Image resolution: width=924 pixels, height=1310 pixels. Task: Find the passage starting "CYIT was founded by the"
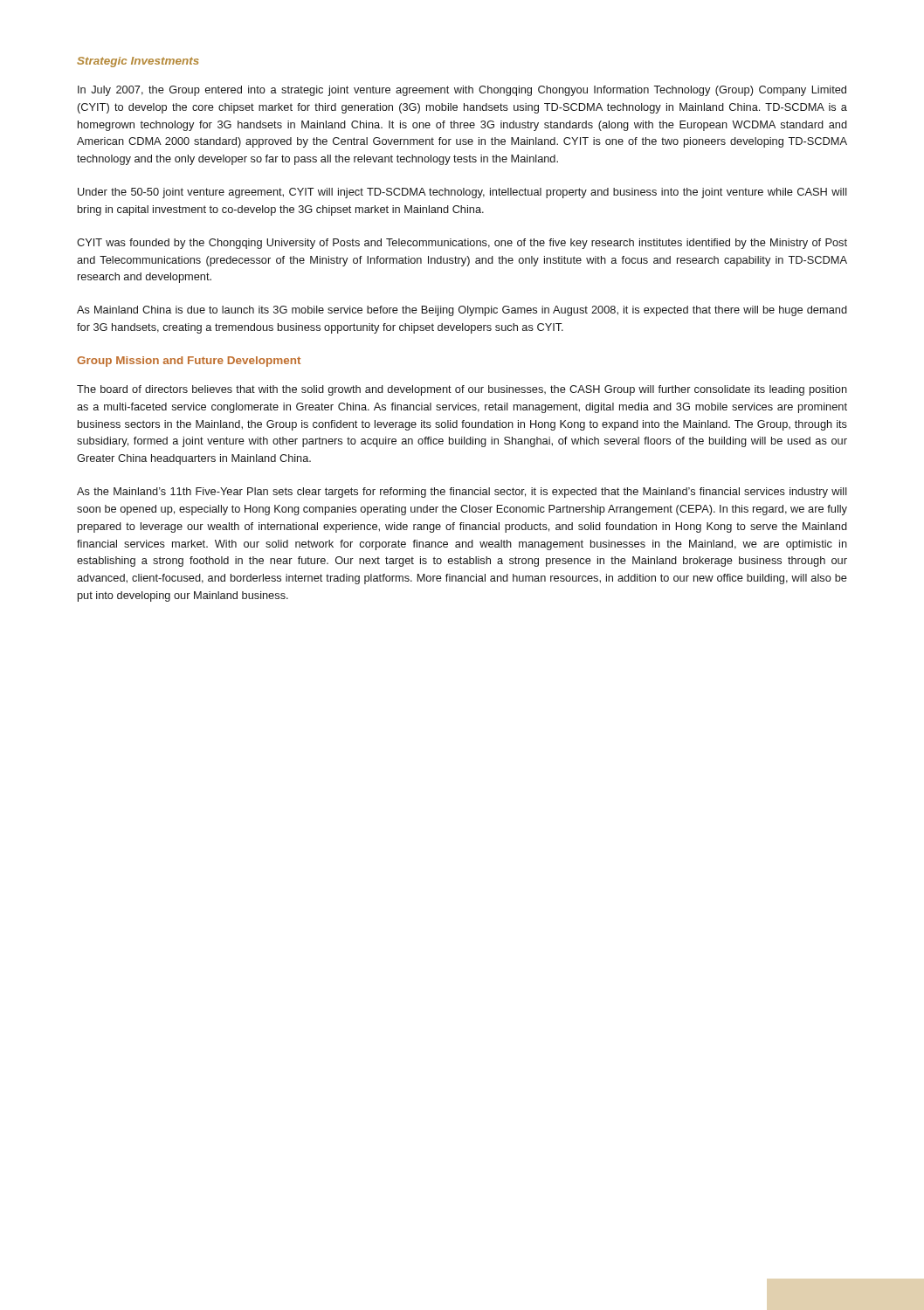[x=462, y=260]
